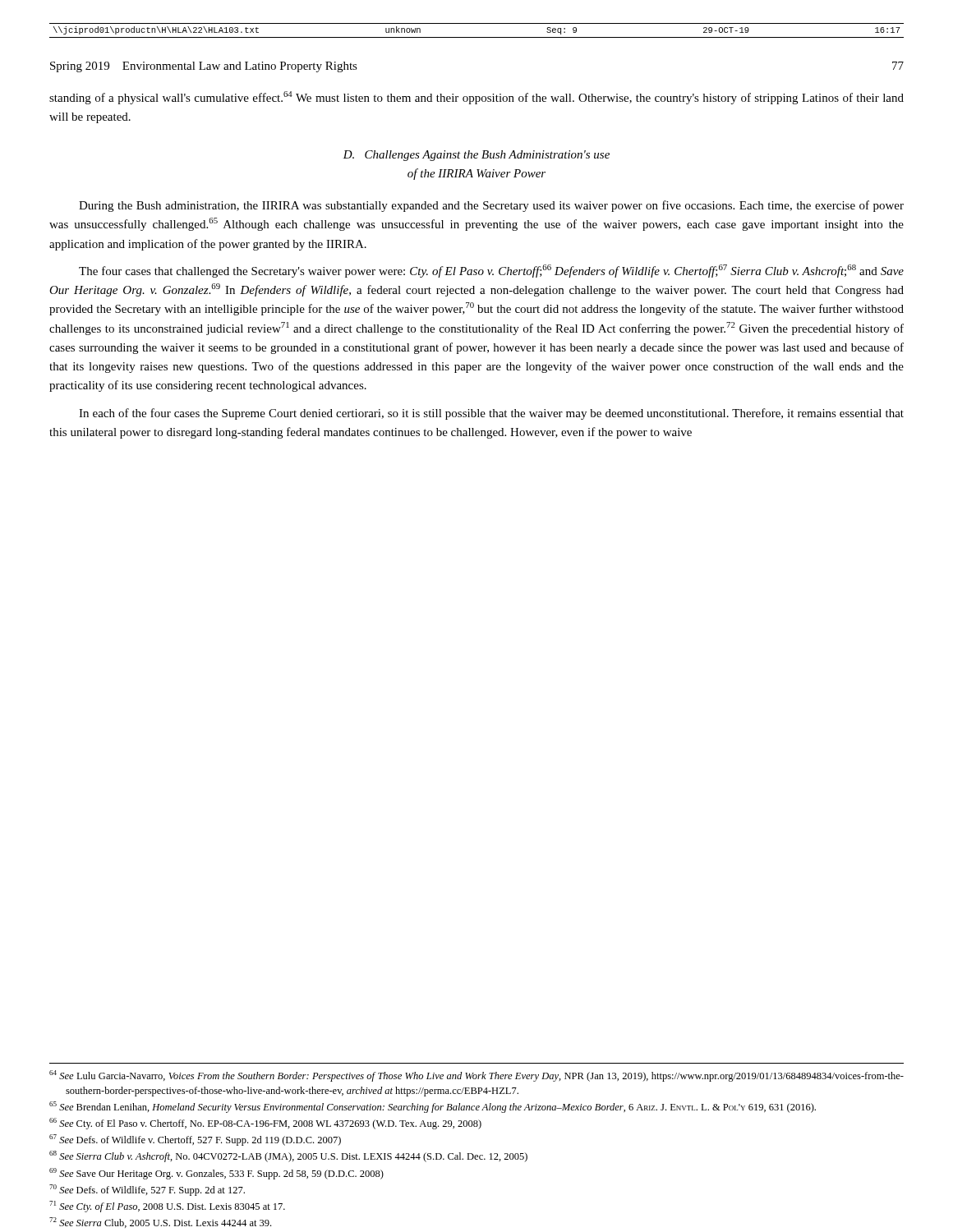Click on the footnote that says "72 See Sierra Club, 2005"
Viewport: 953px width, 1232px height.
[161, 1222]
